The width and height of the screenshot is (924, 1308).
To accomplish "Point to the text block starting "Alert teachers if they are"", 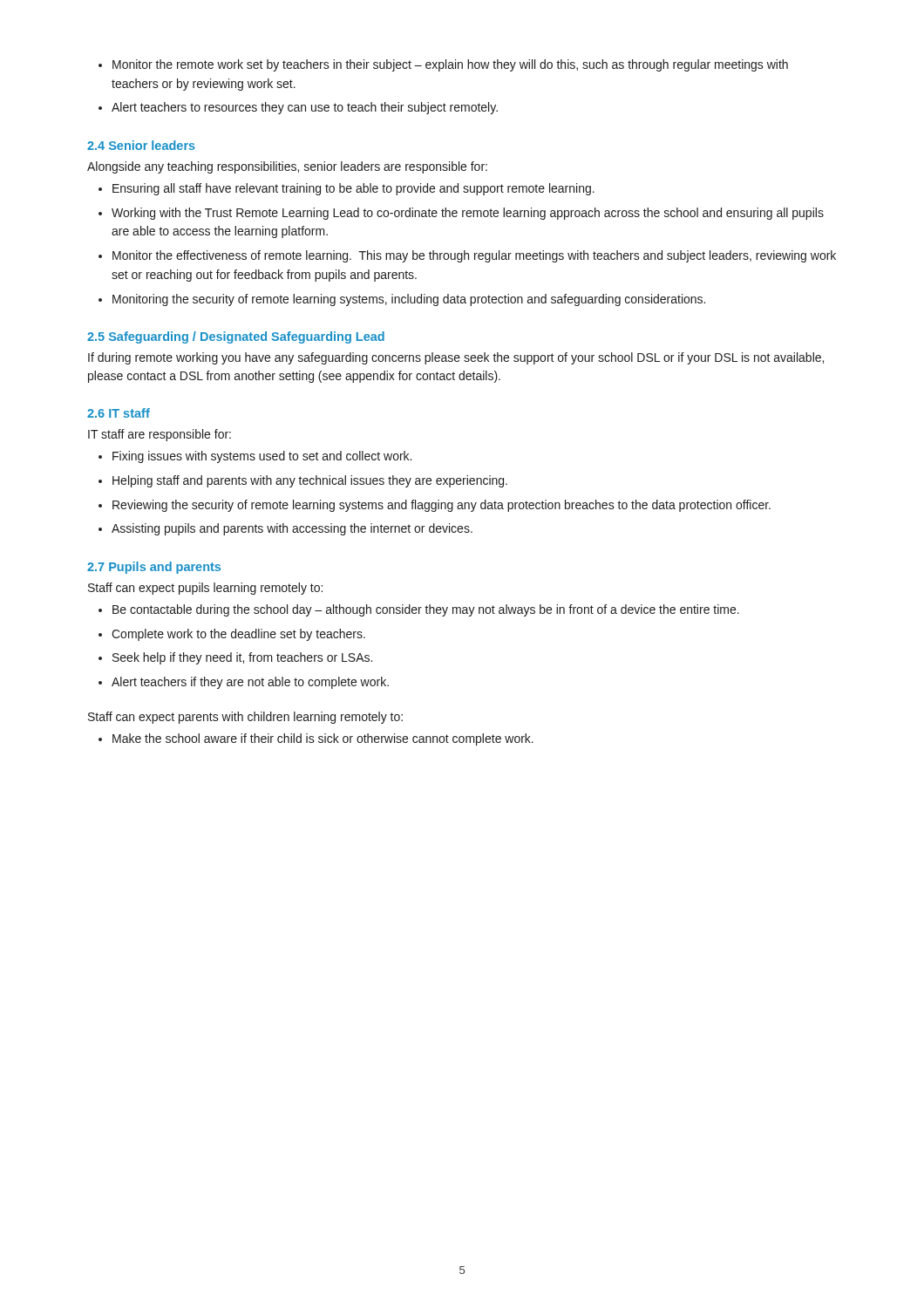I will tap(251, 682).
